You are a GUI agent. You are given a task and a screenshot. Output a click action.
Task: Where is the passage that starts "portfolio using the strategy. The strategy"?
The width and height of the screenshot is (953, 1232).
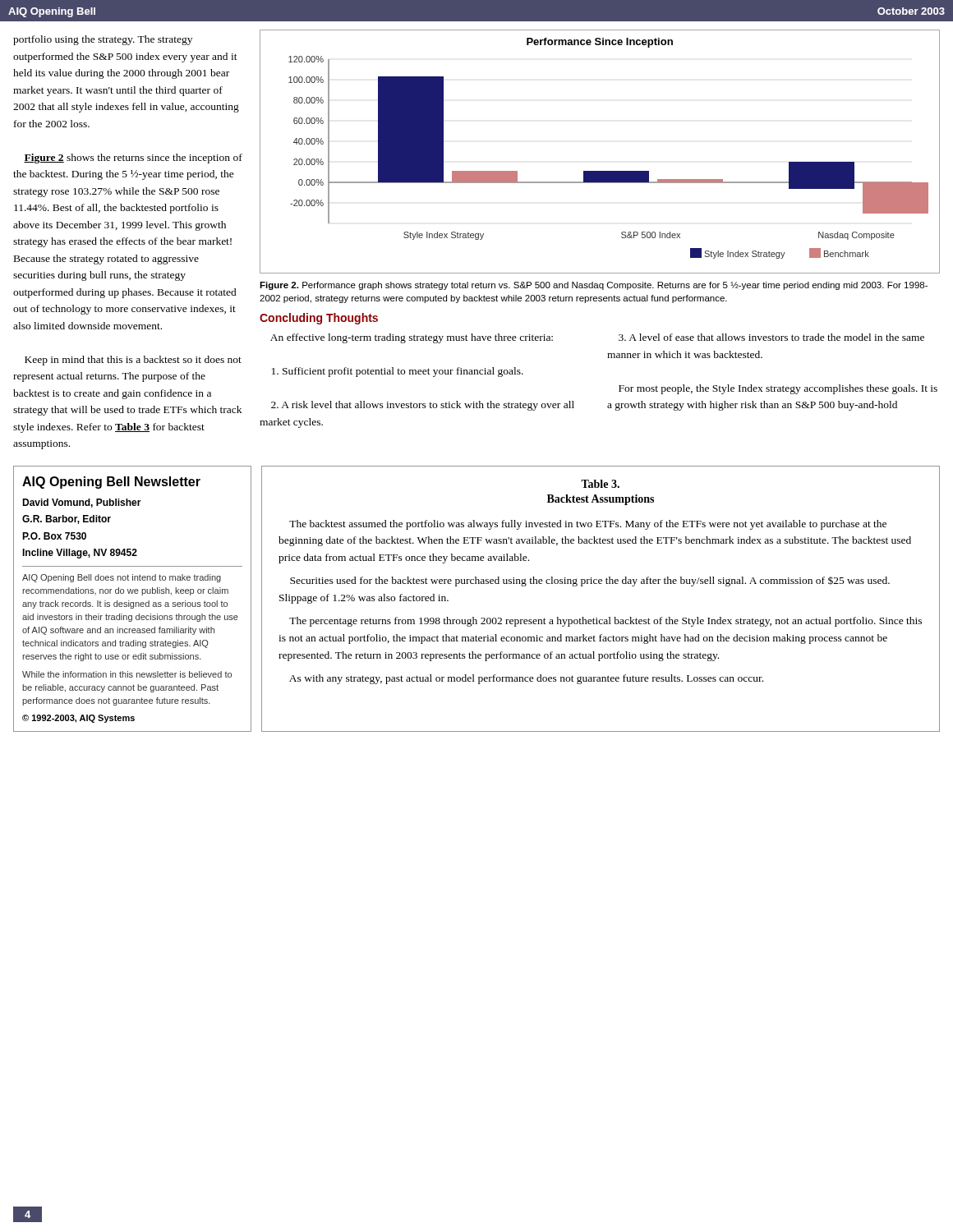[128, 241]
